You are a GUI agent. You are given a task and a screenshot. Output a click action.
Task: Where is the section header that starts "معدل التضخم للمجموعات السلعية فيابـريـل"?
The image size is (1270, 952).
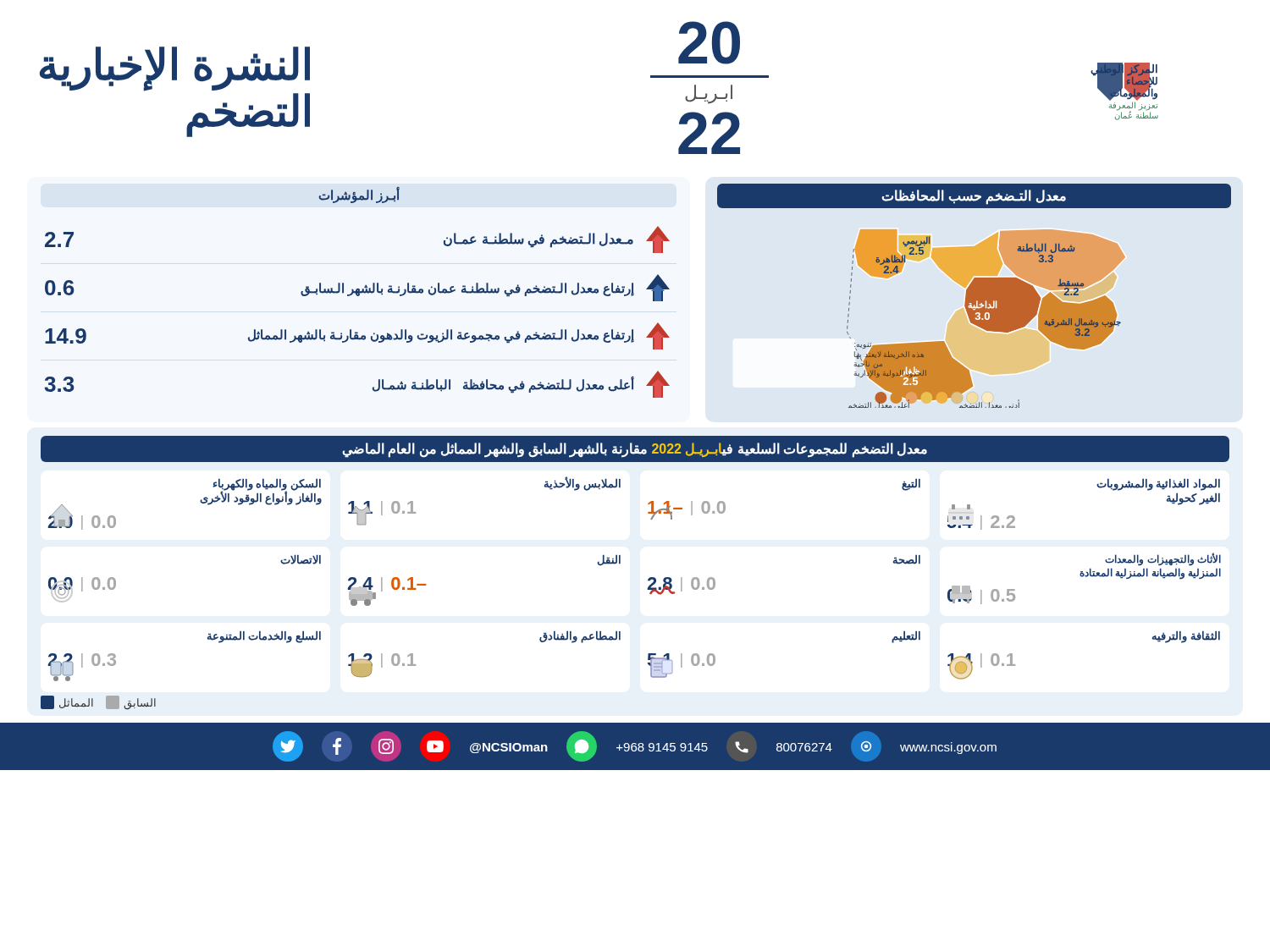pos(635,449)
